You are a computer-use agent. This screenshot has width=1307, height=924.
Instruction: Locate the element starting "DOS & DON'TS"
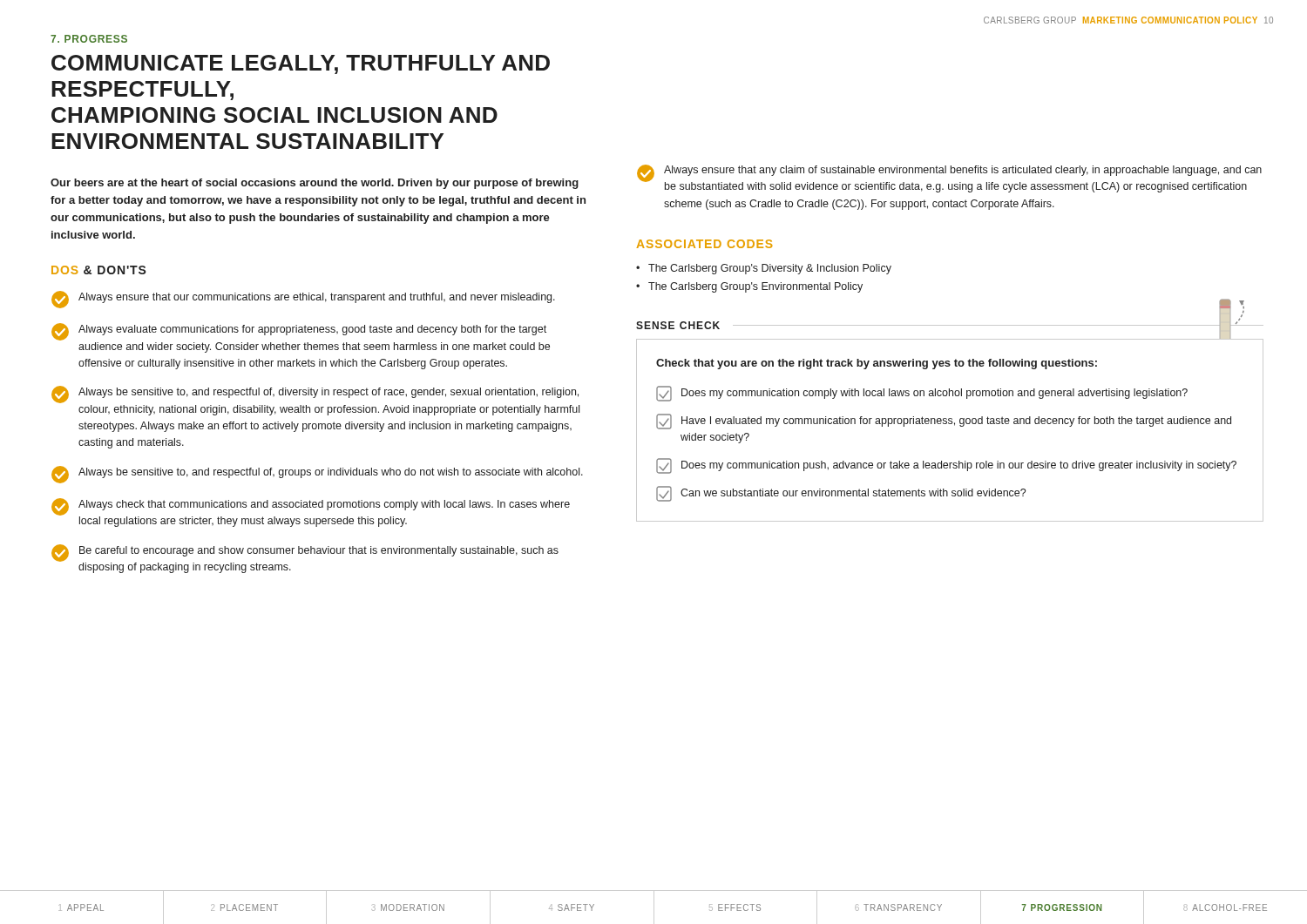(99, 270)
